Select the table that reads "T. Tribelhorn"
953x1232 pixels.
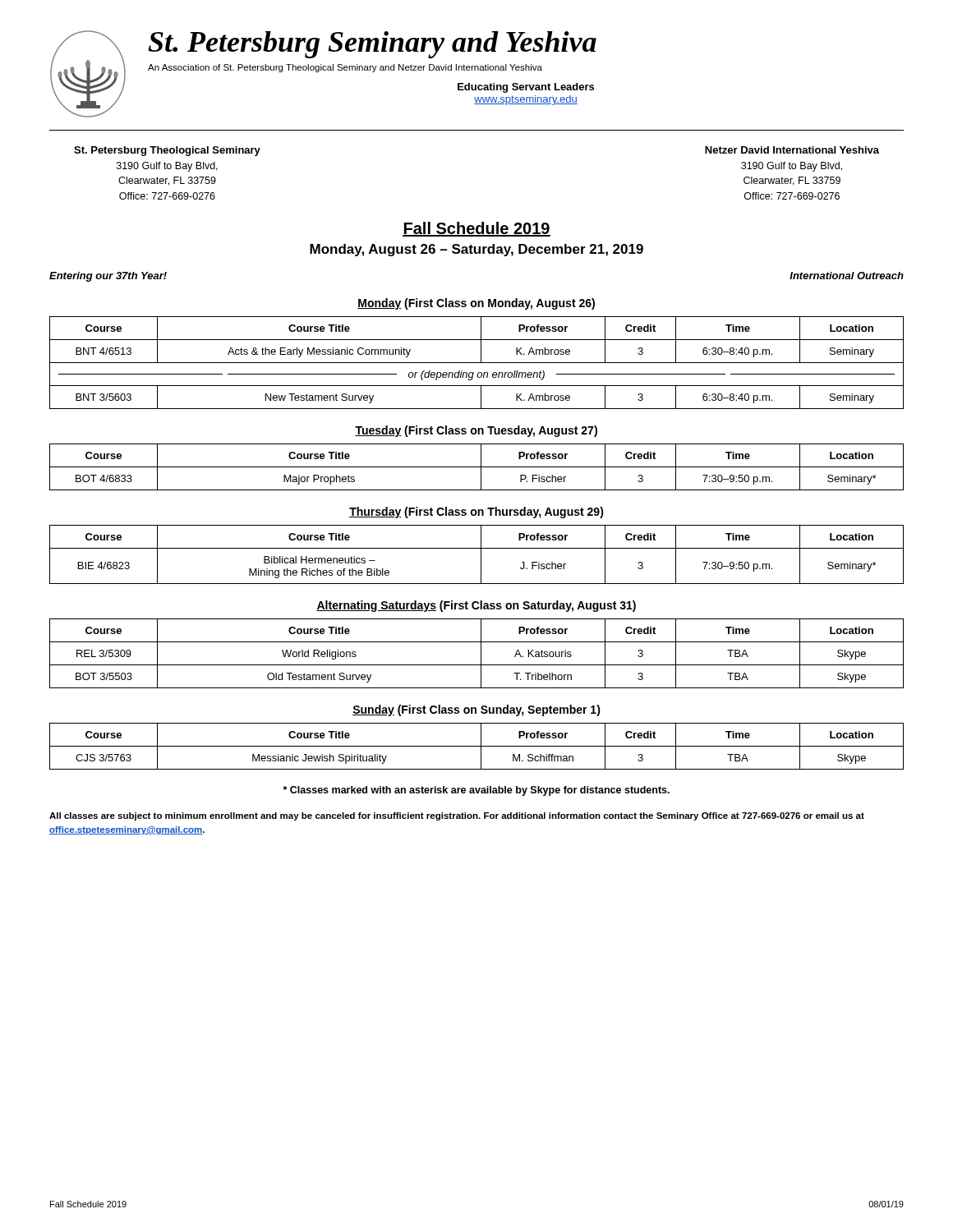[x=476, y=653]
